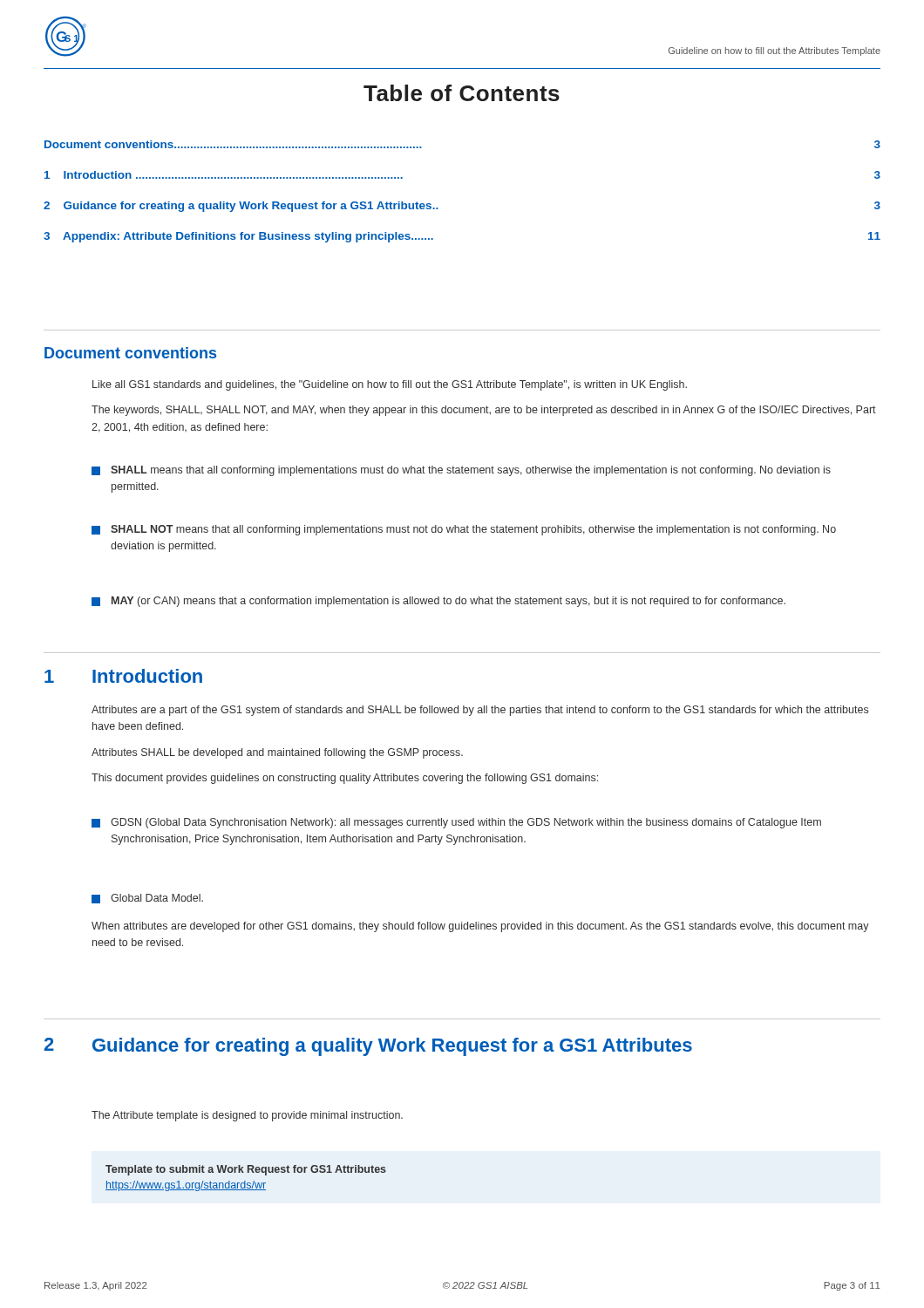The image size is (924, 1308).
Task: Click on the passage starting "1 Introduction"
Action: click(123, 677)
